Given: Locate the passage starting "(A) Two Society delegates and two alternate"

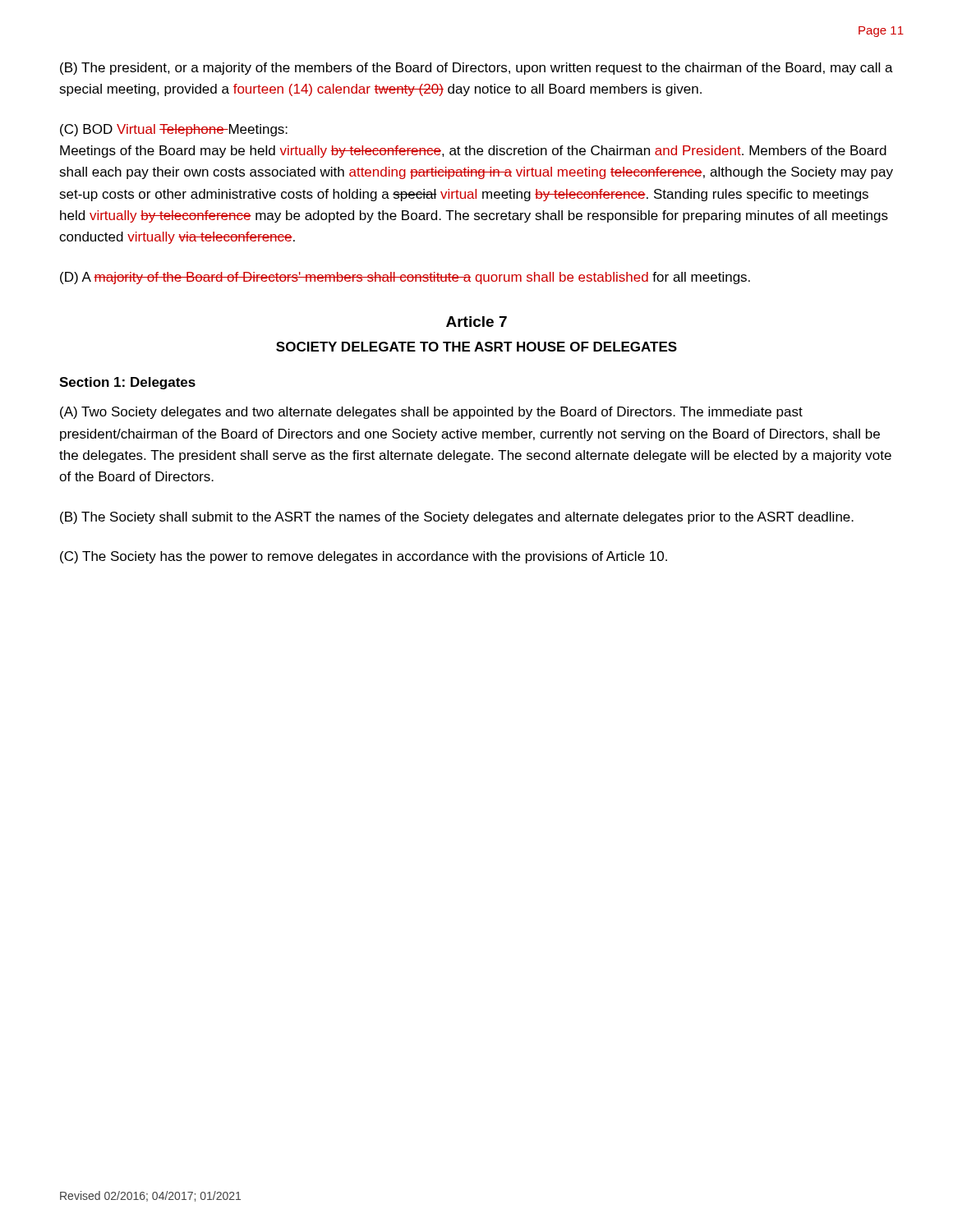Looking at the screenshot, I should [x=475, y=445].
